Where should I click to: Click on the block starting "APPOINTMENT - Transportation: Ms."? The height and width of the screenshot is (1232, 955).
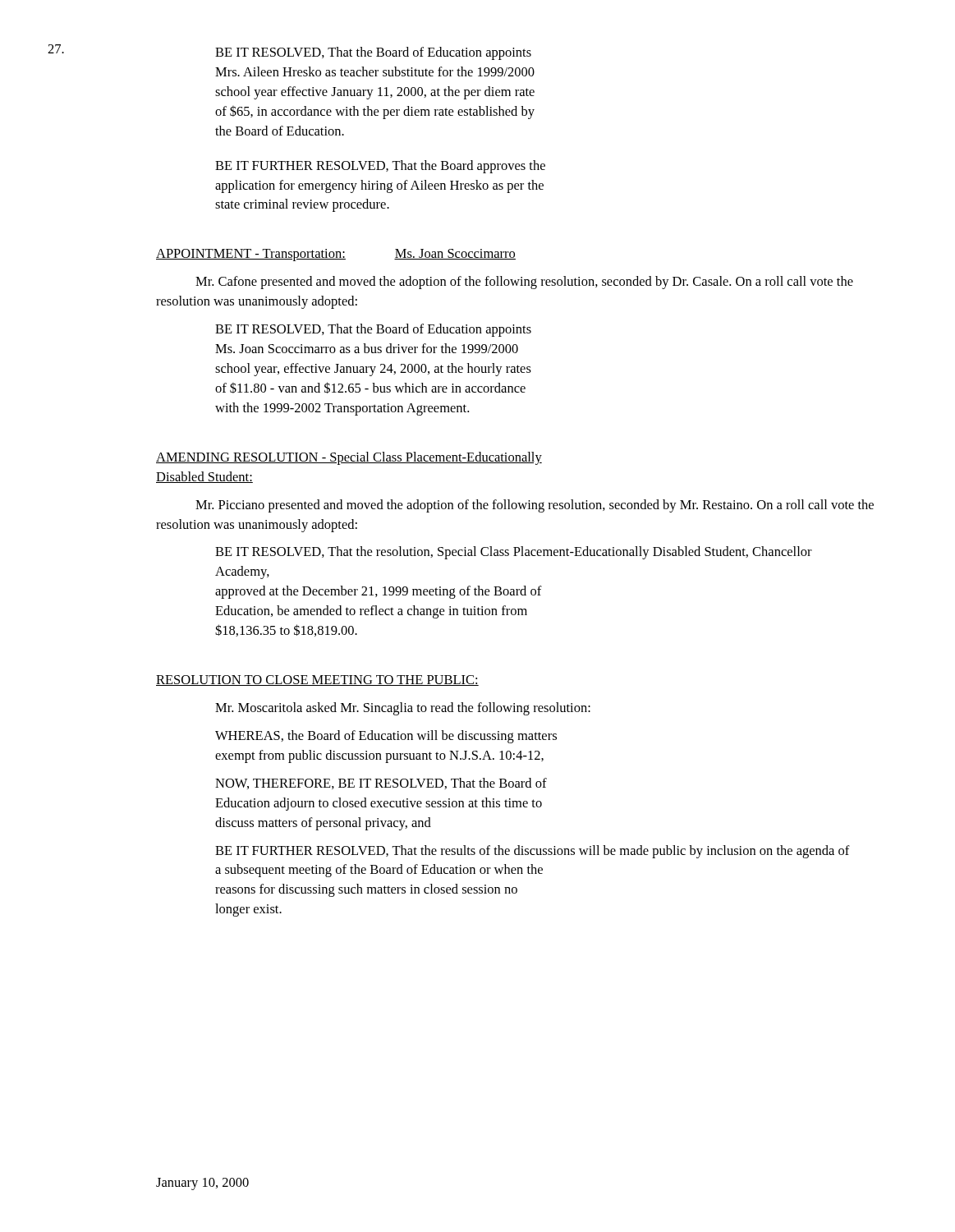coord(336,254)
